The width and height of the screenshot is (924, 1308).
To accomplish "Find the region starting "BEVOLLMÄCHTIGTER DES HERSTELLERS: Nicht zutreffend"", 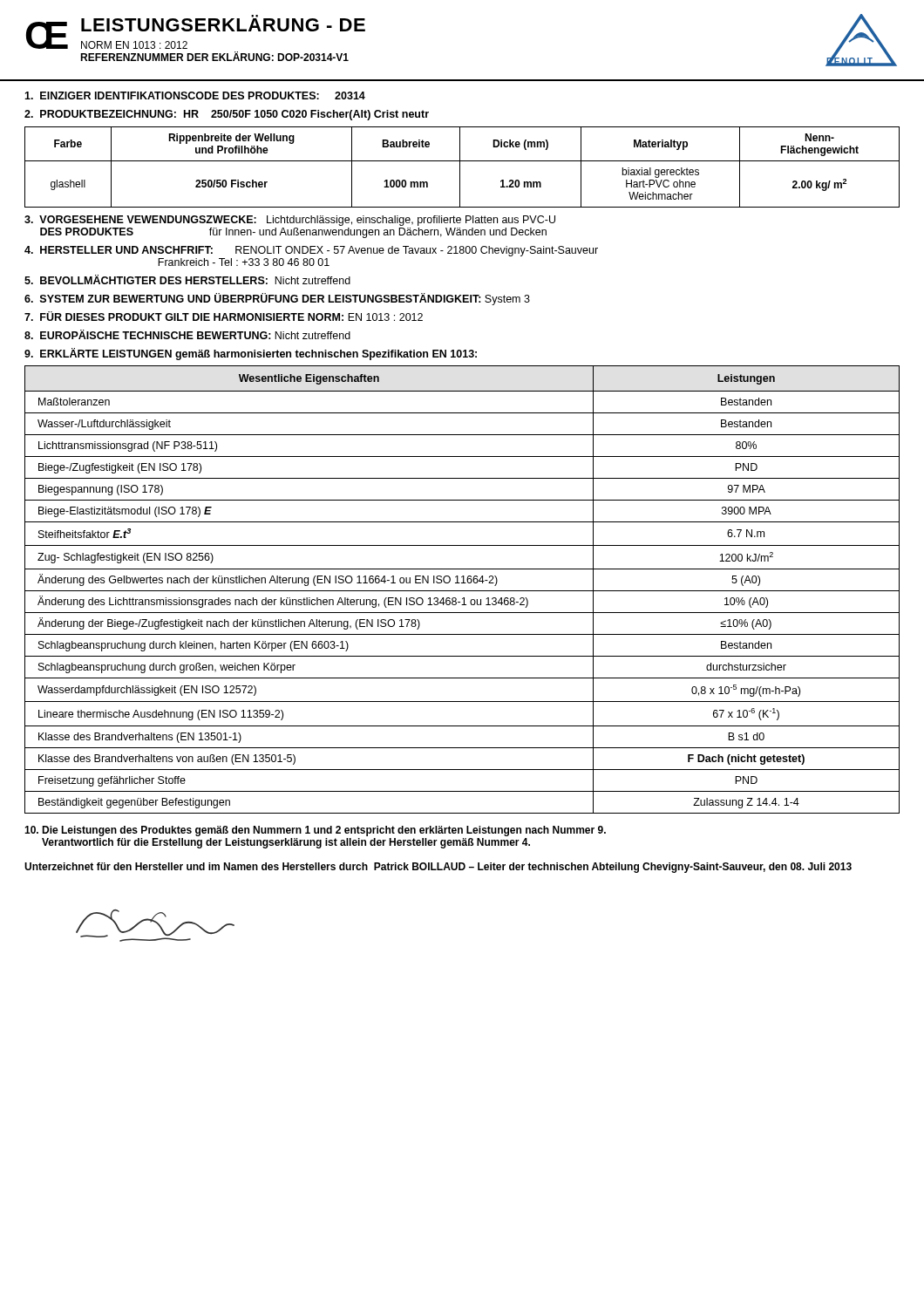I will click(187, 281).
